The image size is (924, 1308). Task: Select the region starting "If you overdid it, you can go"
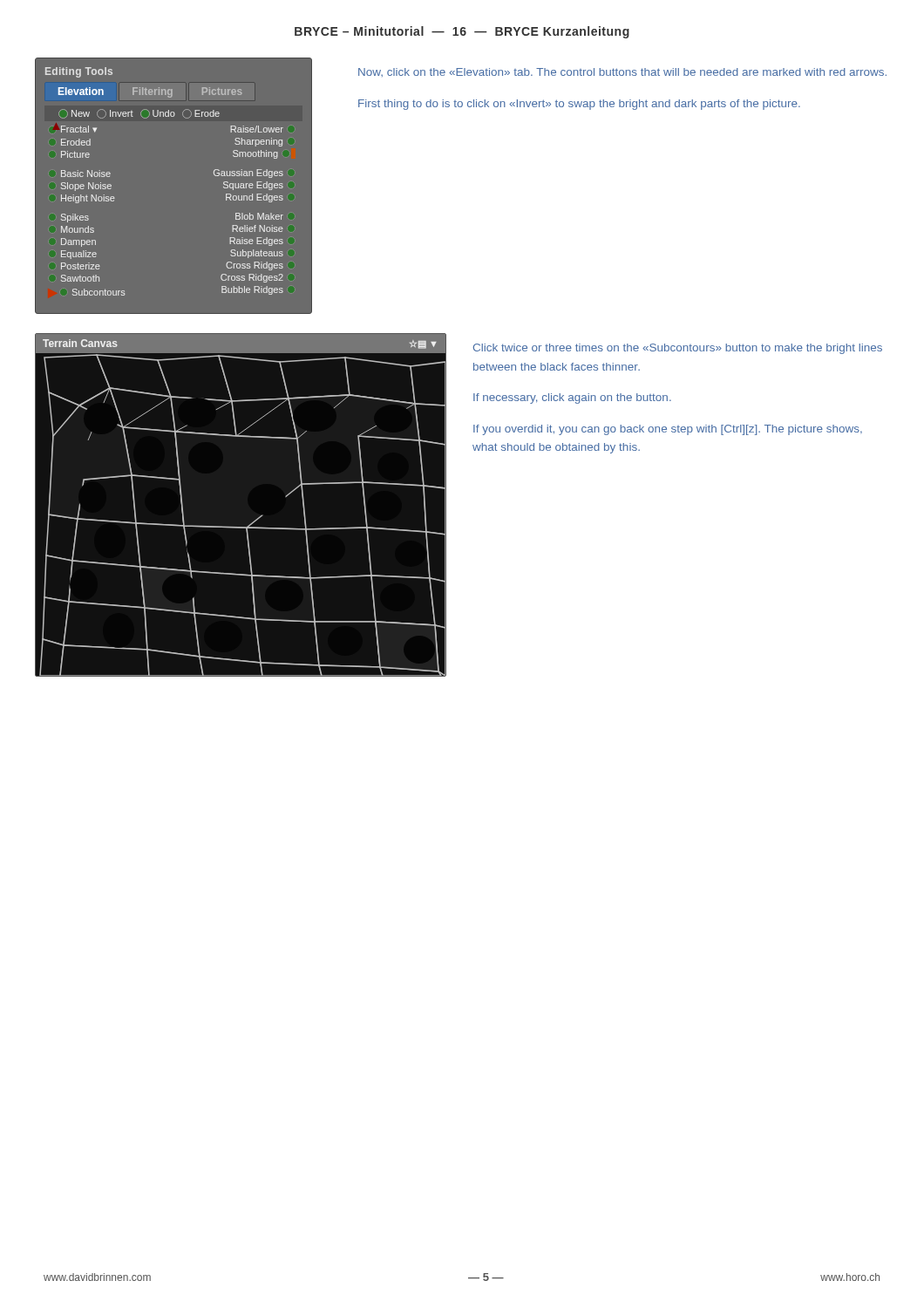(668, 438)
